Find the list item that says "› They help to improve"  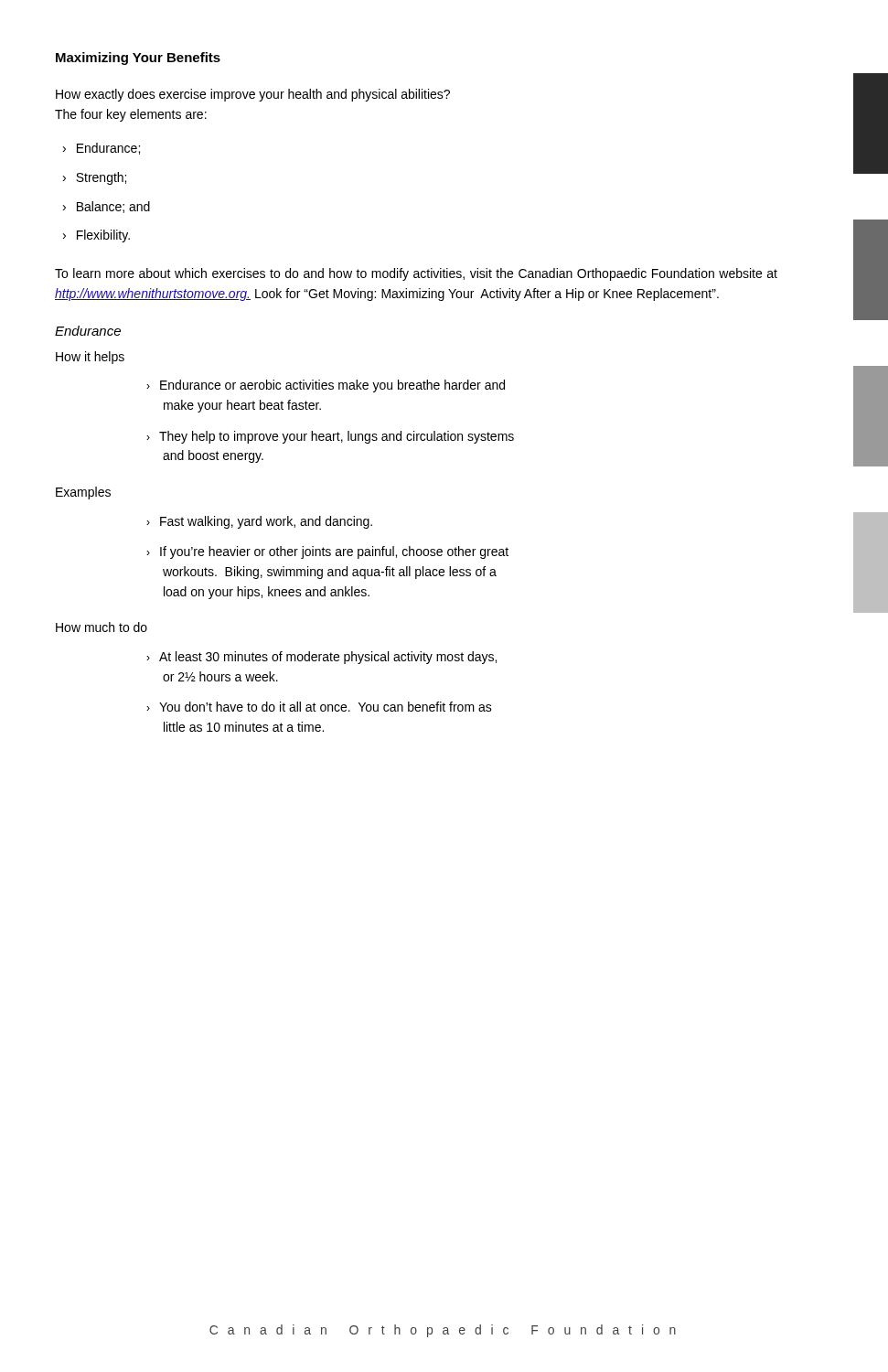pos(330,447)
